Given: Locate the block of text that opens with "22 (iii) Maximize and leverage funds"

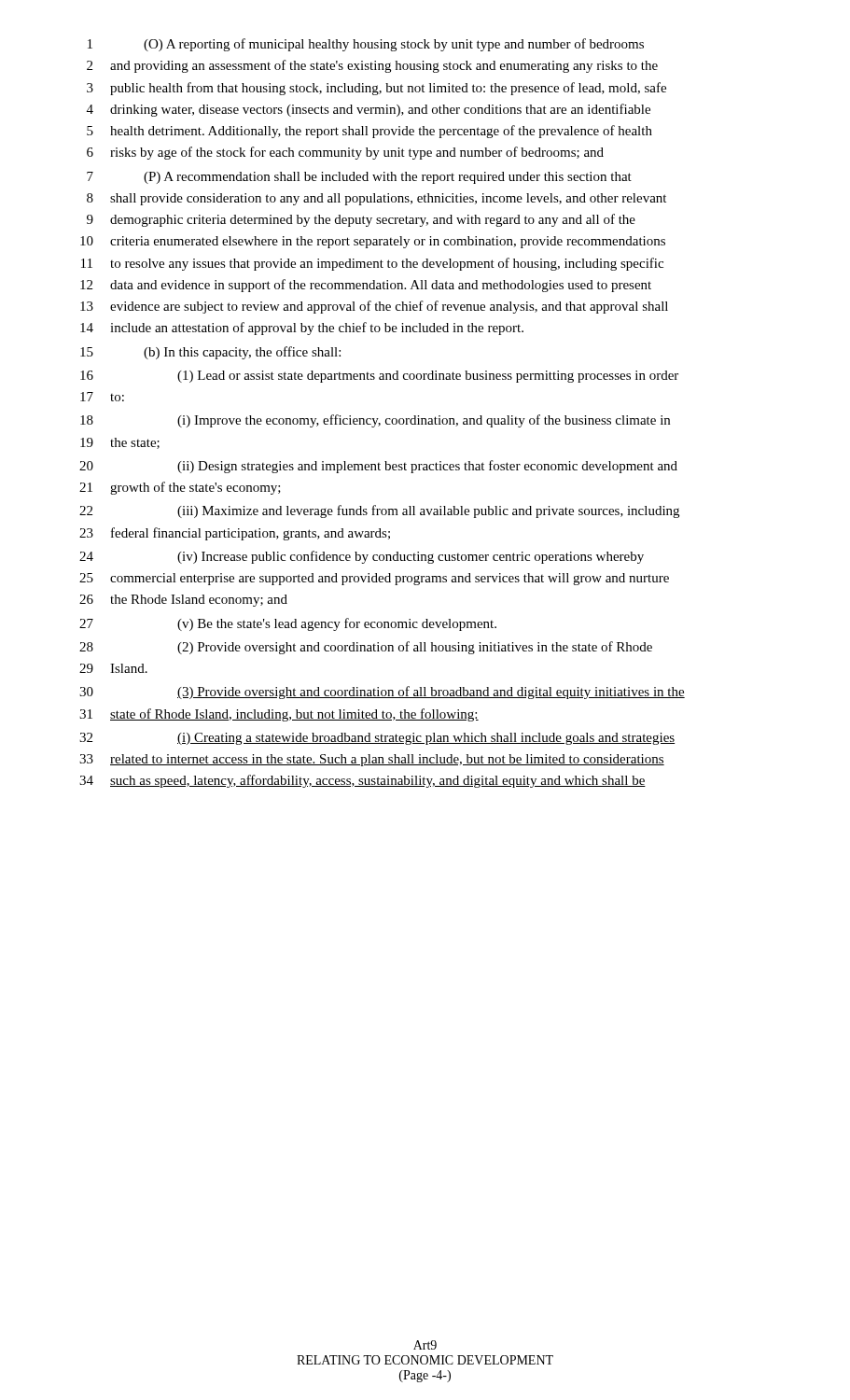Looking at the screenshot, I should click(425, 511).
